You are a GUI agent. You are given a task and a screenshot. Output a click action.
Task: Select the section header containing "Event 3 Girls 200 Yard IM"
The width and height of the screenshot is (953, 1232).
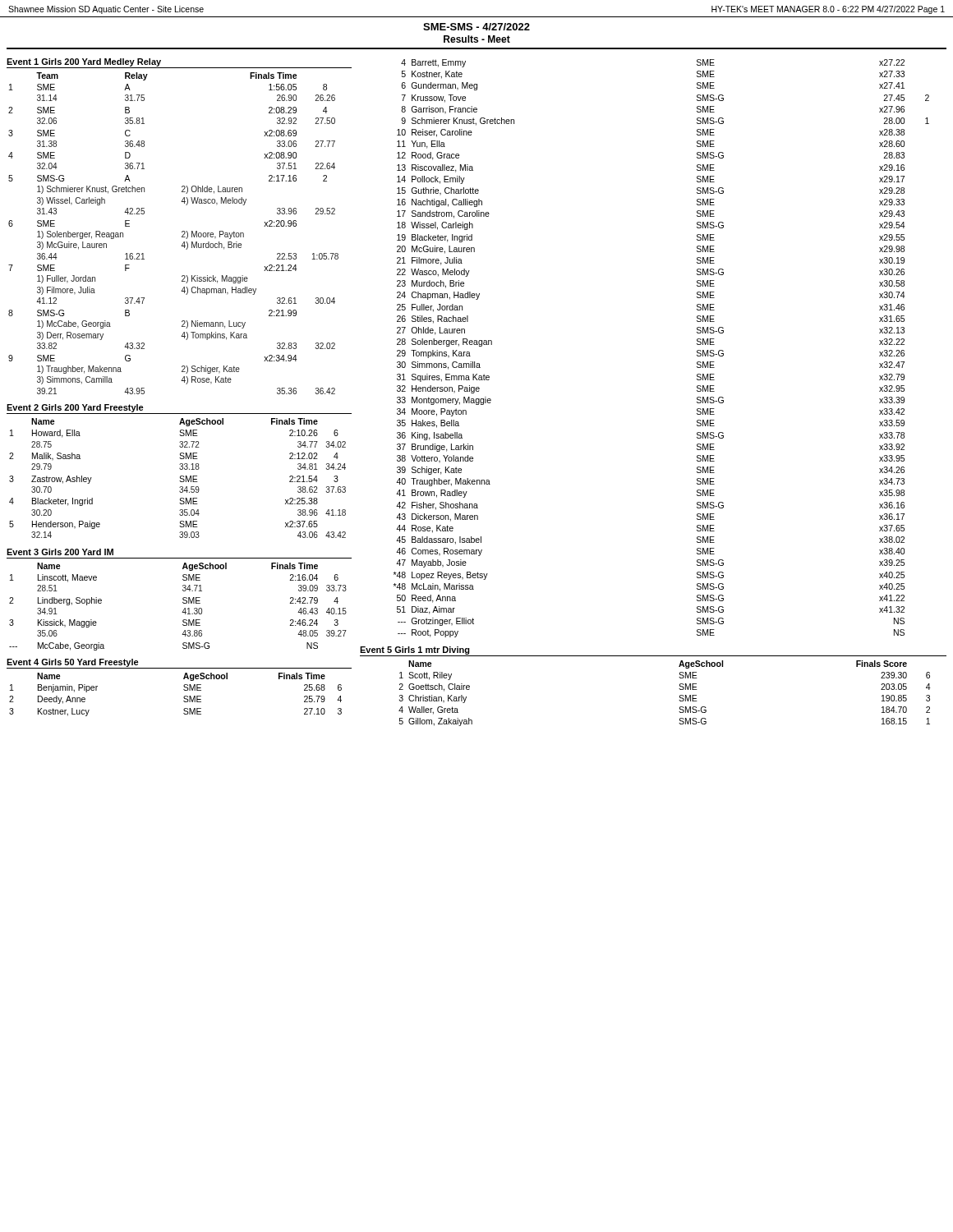click(60, 552)
